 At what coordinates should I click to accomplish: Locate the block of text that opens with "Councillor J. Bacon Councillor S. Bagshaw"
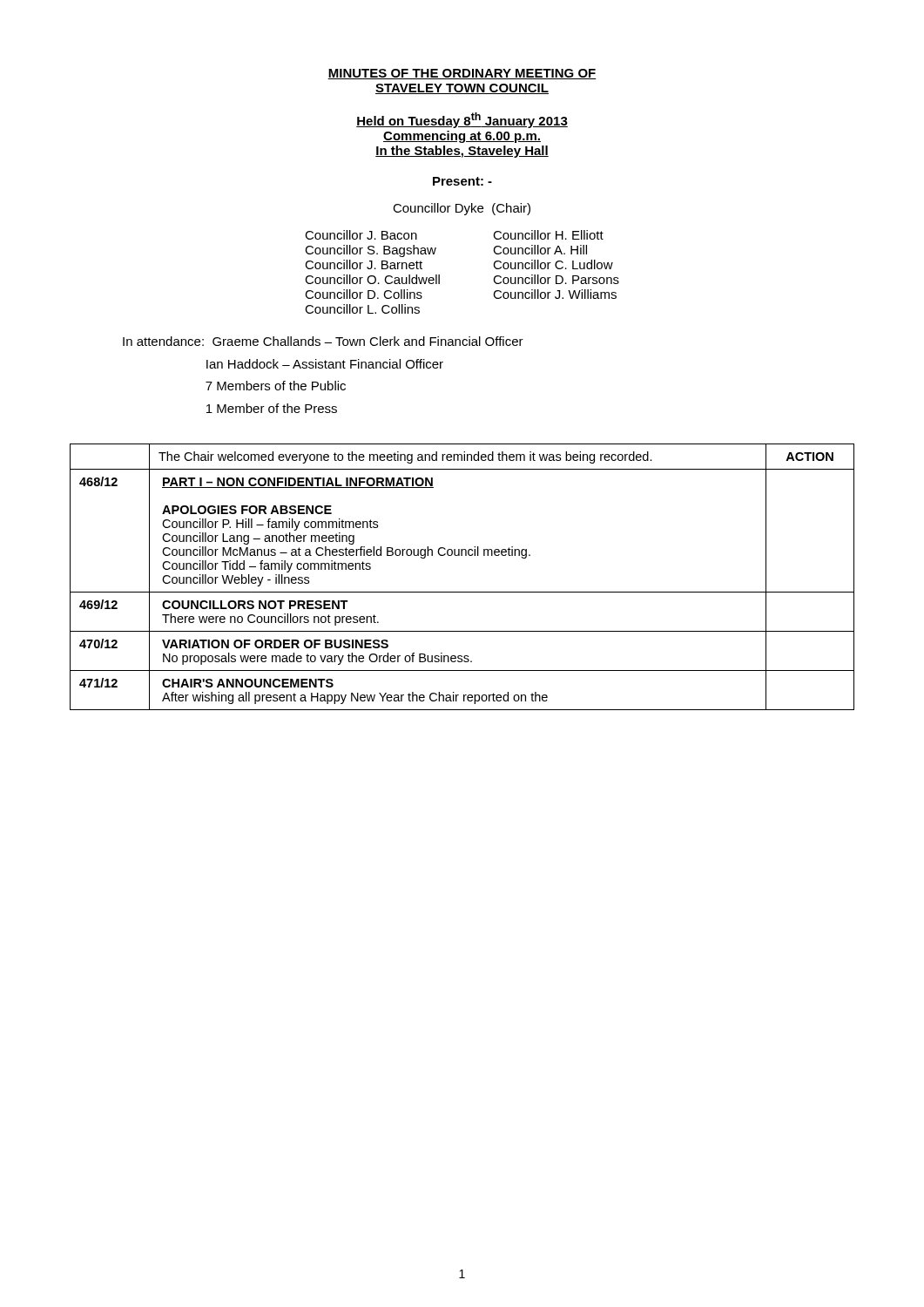point(361,235)
